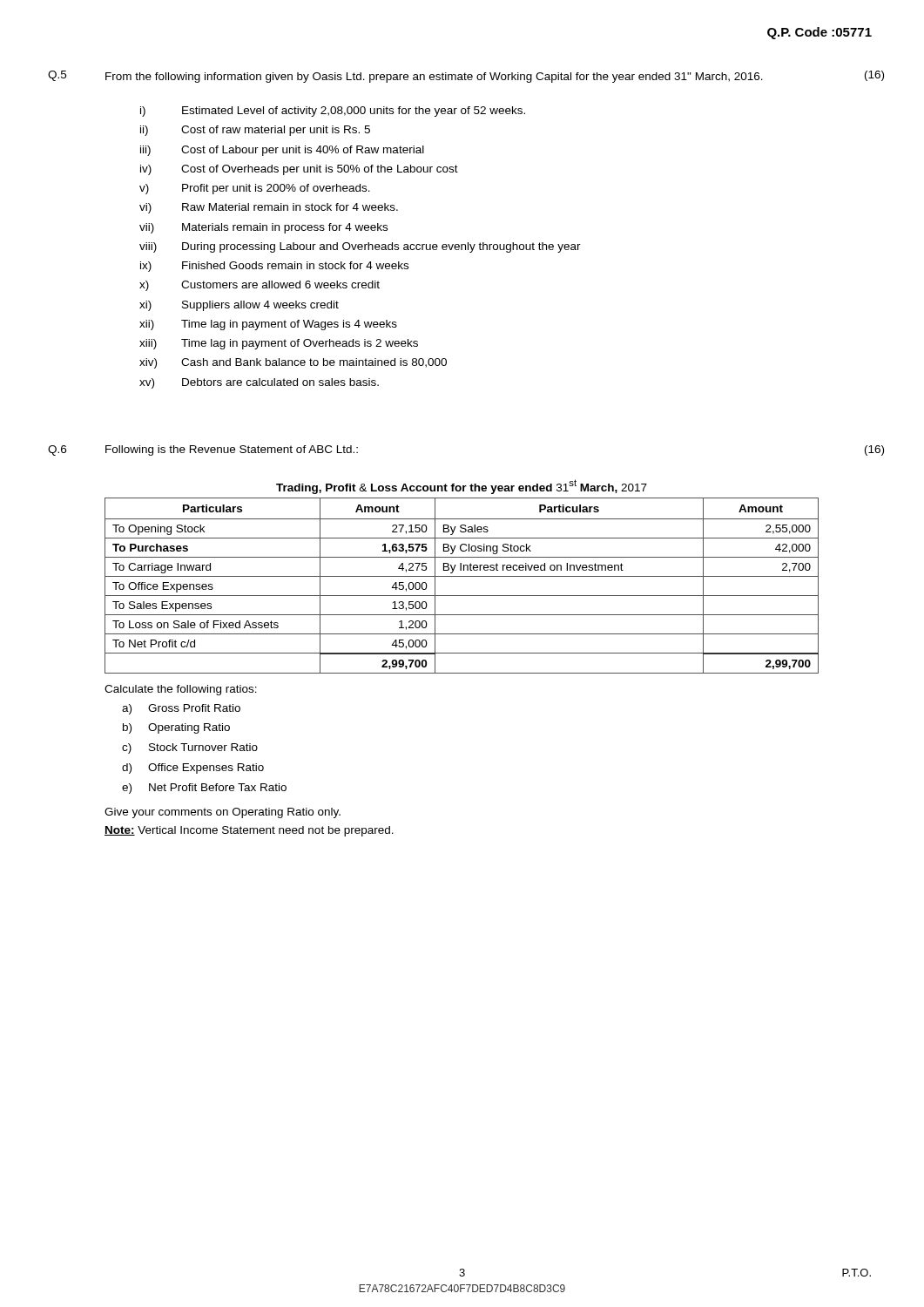Click on the list item that reads "xiii)Time lag in payment of Overheads is"
This screenshot has width=924, height=1307.
coord(279,344)
